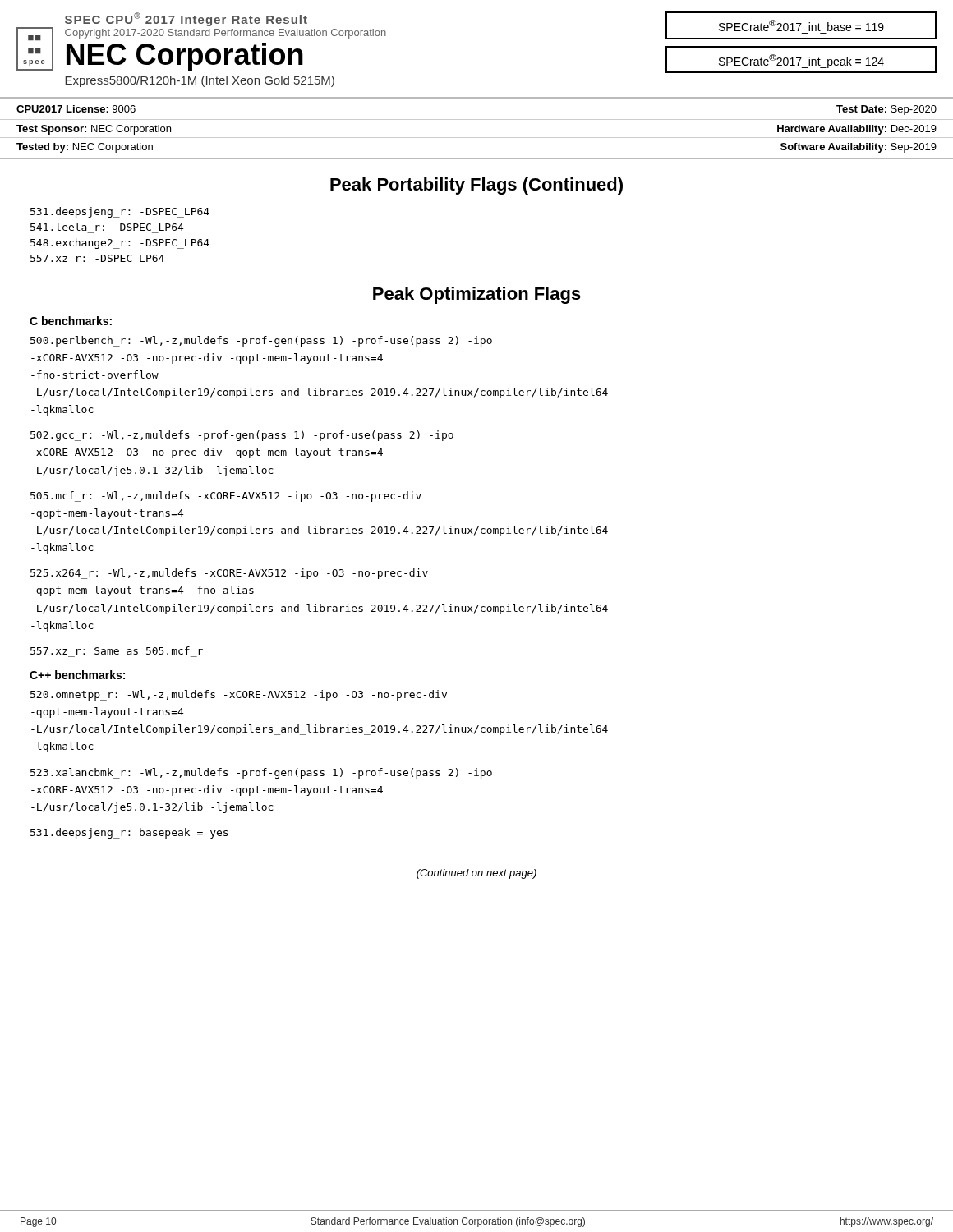Click on the passage starting "541.leela_r: -DSPEC_LP64"
The height and width of the screenshot is (1232, 953).
(107, 227)
